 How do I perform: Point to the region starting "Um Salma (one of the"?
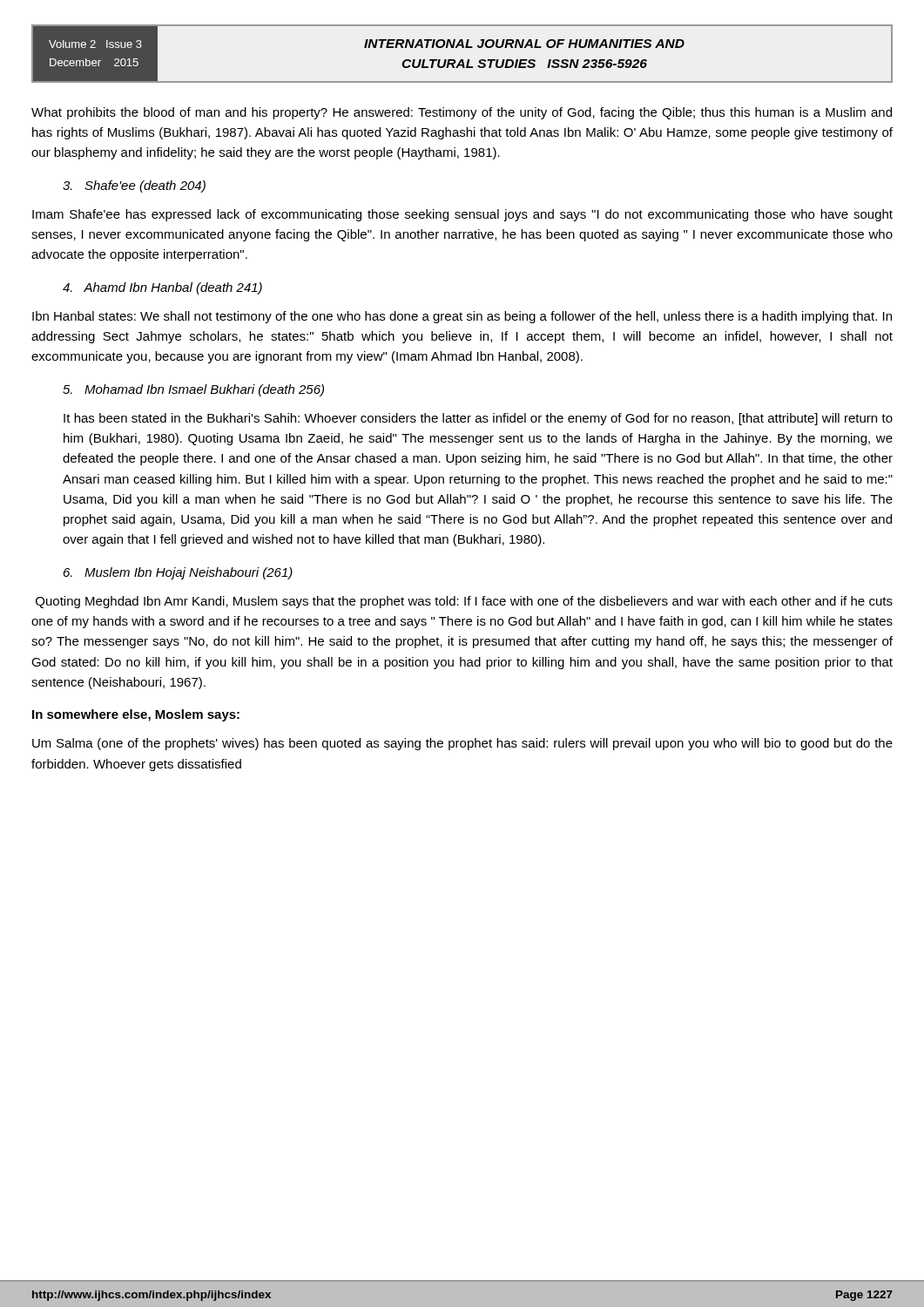click(x=462, y=753)
